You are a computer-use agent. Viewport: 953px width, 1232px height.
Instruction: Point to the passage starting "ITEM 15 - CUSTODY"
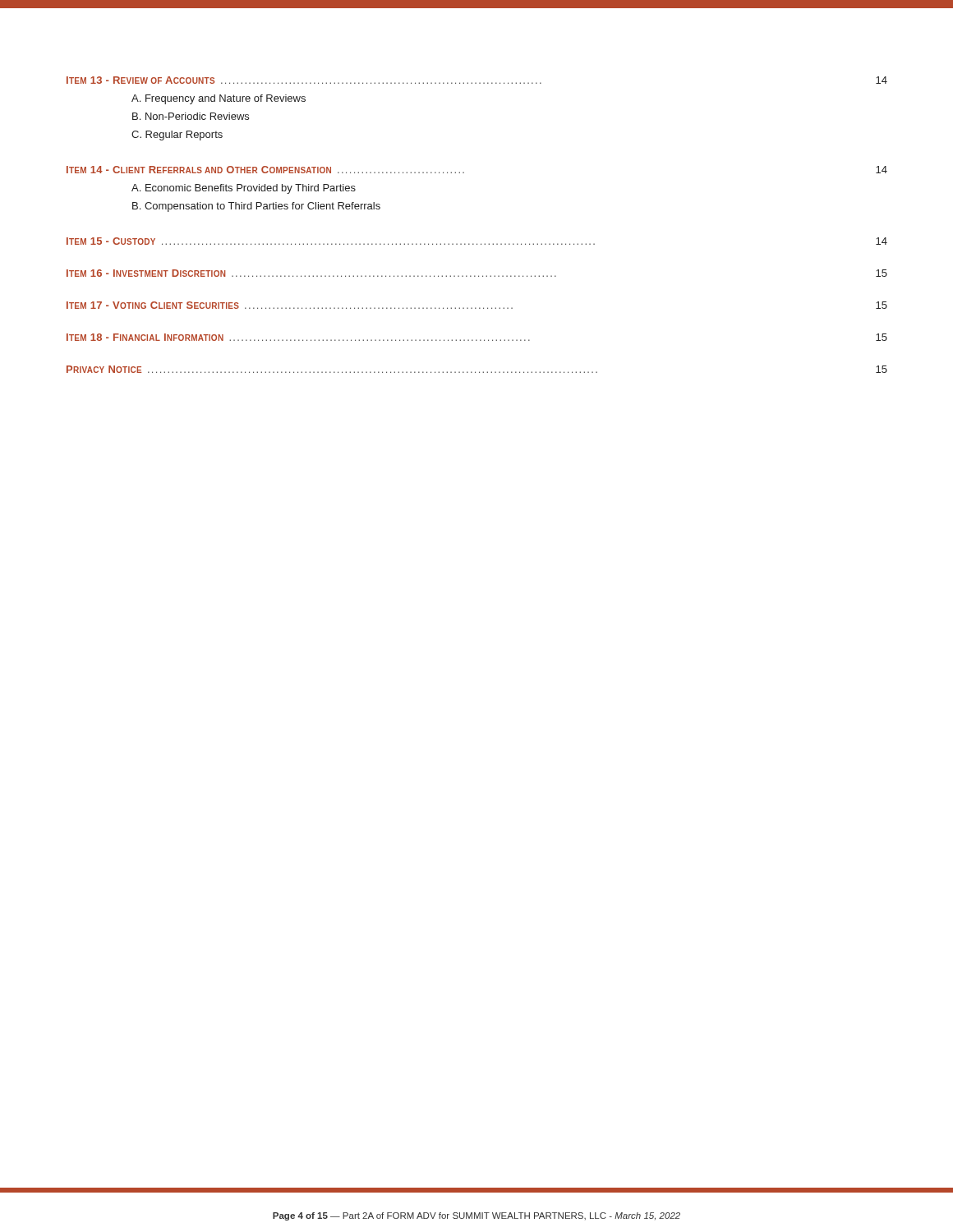(476, 241)
